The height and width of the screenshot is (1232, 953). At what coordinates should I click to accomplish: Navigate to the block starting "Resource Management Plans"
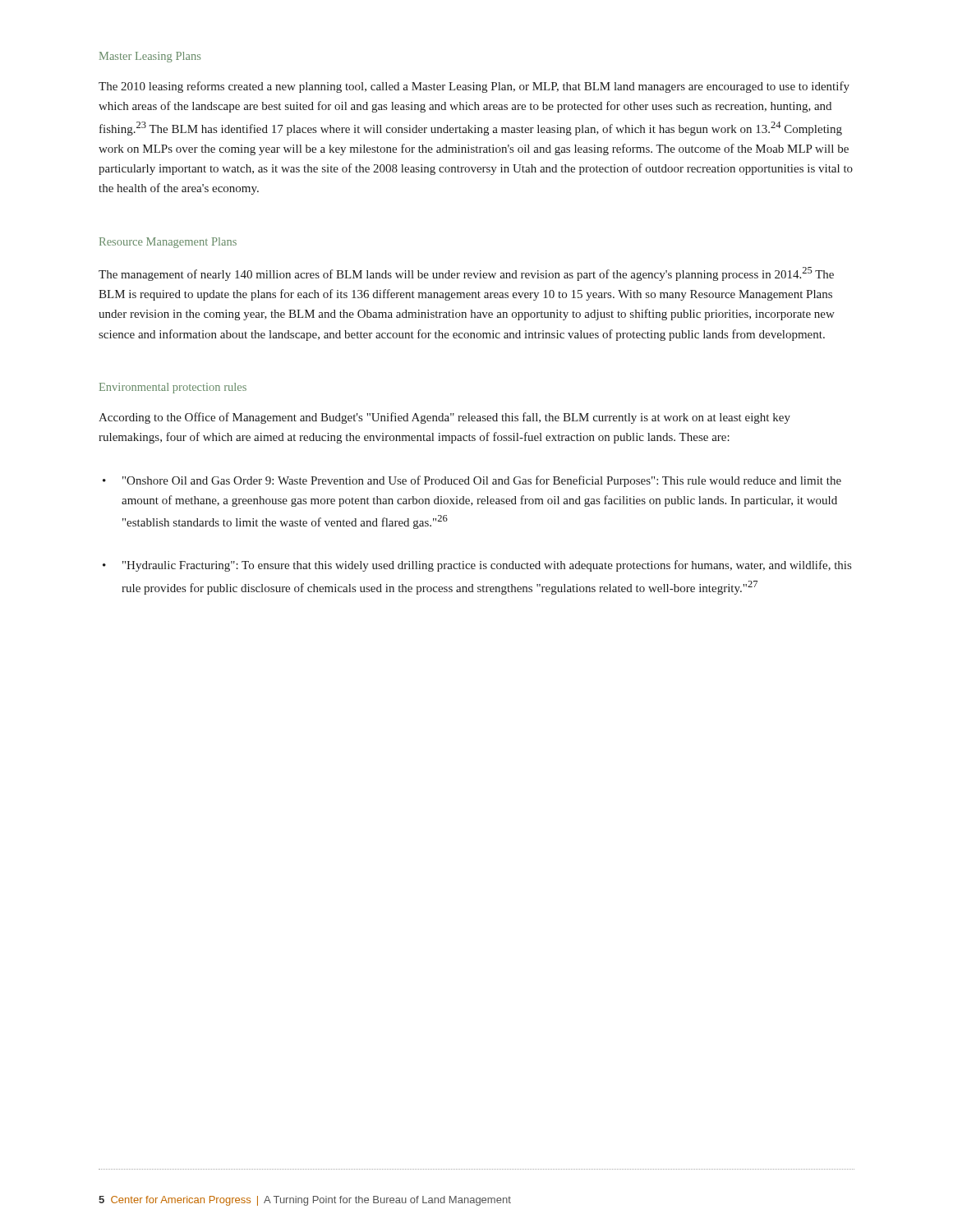click(x=168, y=241)
